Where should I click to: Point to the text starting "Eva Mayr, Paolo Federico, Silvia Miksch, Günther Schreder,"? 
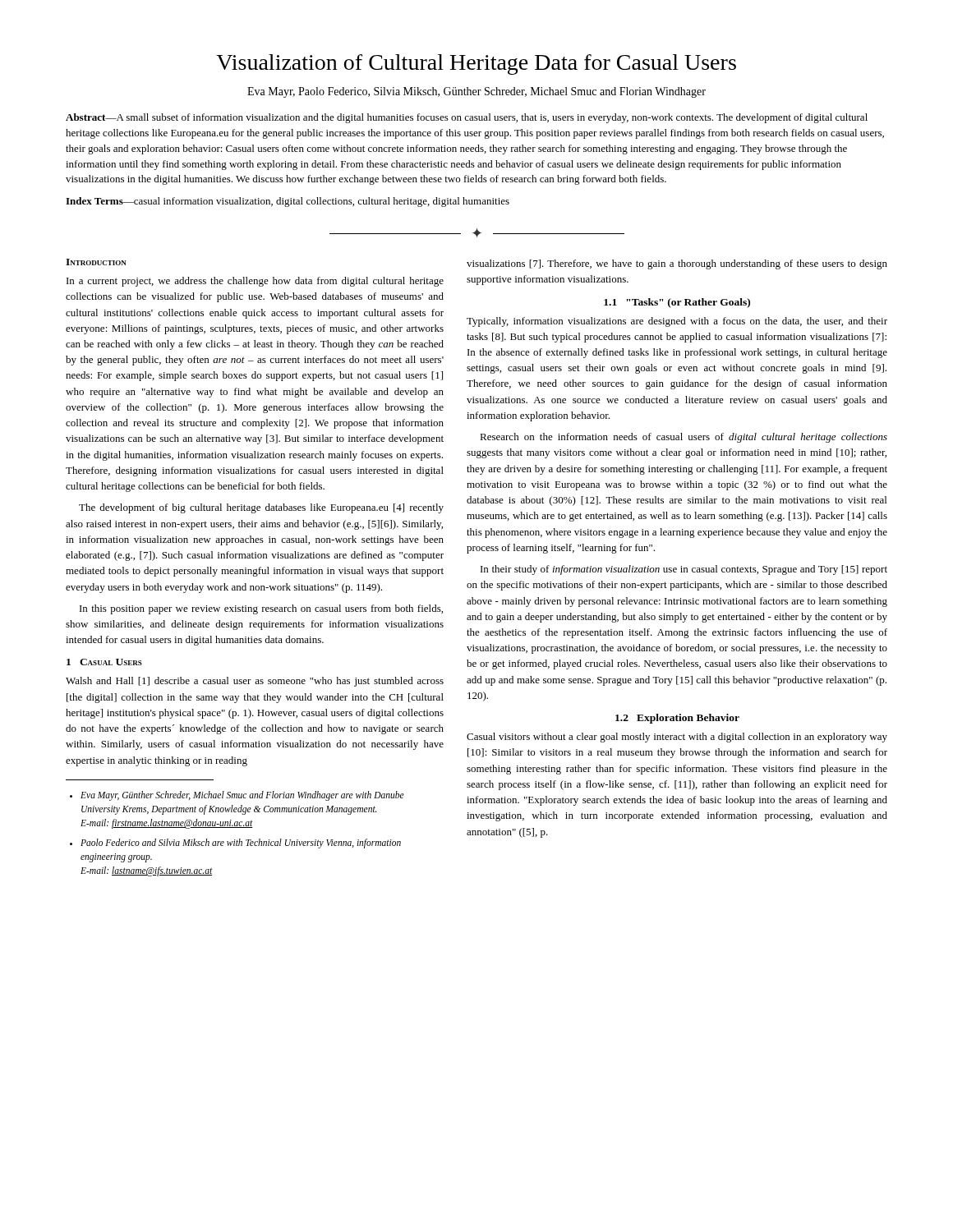(x=476, y=92)
